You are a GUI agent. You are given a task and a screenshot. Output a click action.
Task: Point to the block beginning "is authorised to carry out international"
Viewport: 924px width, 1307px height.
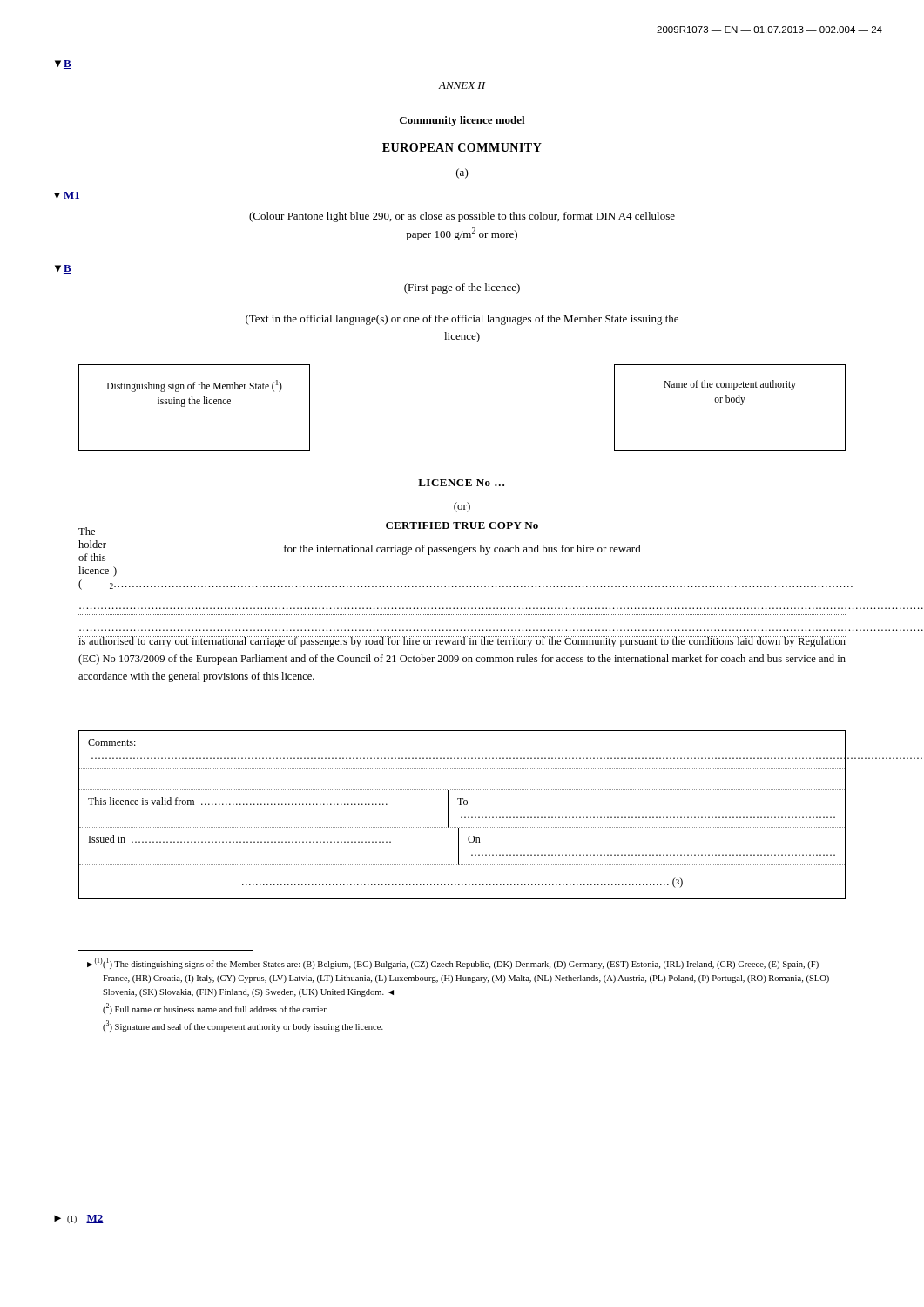pos(462,659)
